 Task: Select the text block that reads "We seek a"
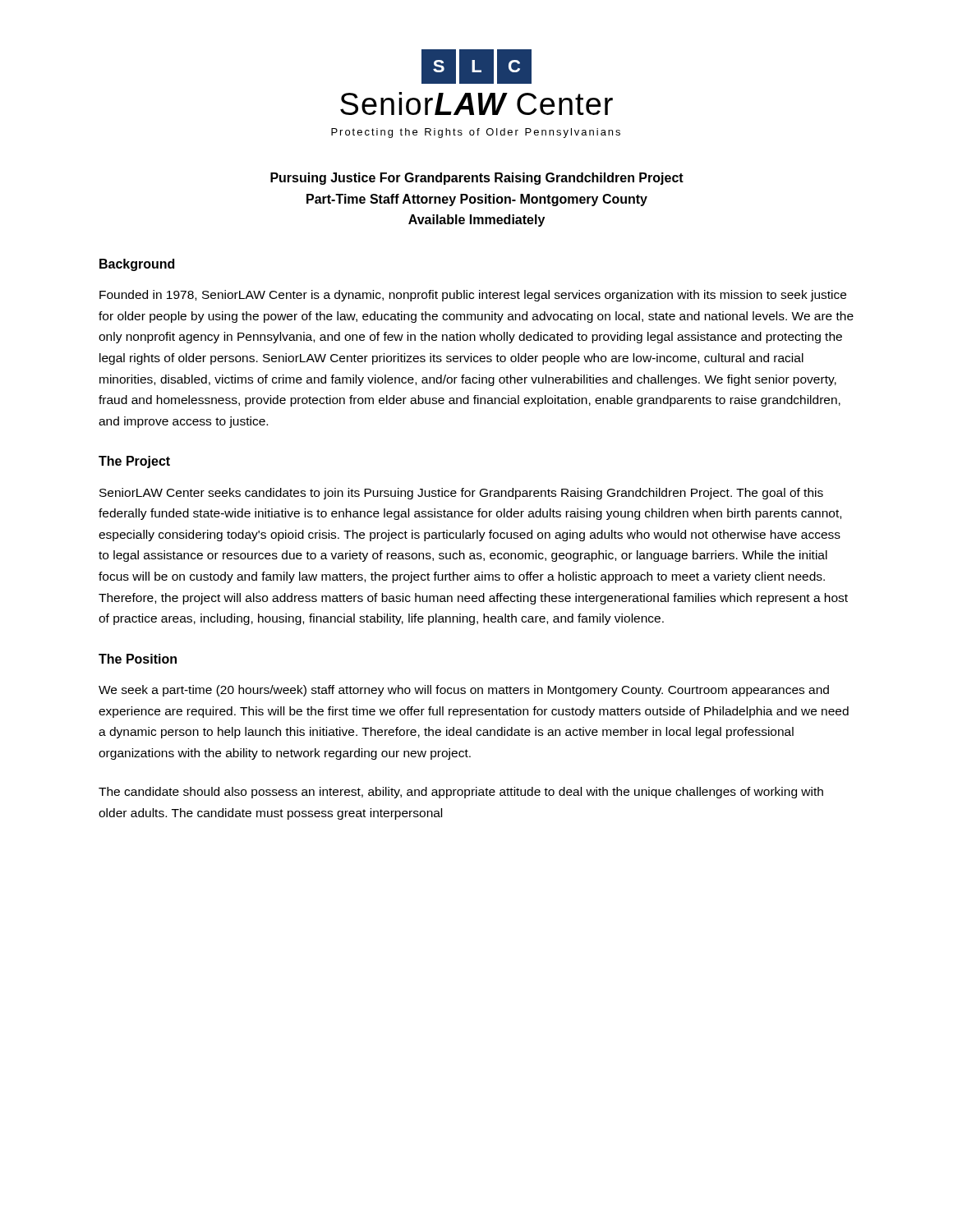476,721
